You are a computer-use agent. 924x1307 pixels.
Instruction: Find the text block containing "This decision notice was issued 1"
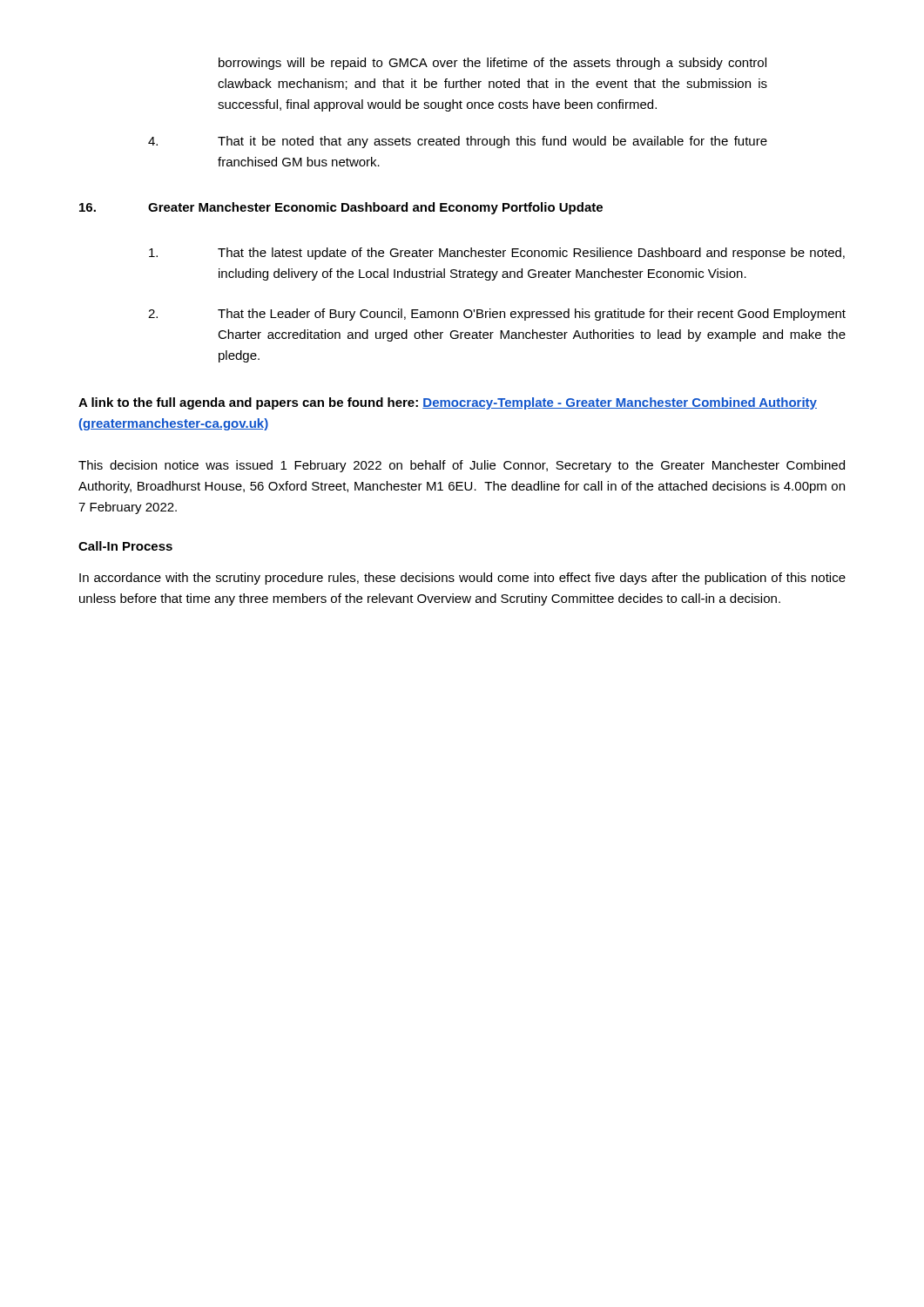pyautogui.click(x=462, y=486)
